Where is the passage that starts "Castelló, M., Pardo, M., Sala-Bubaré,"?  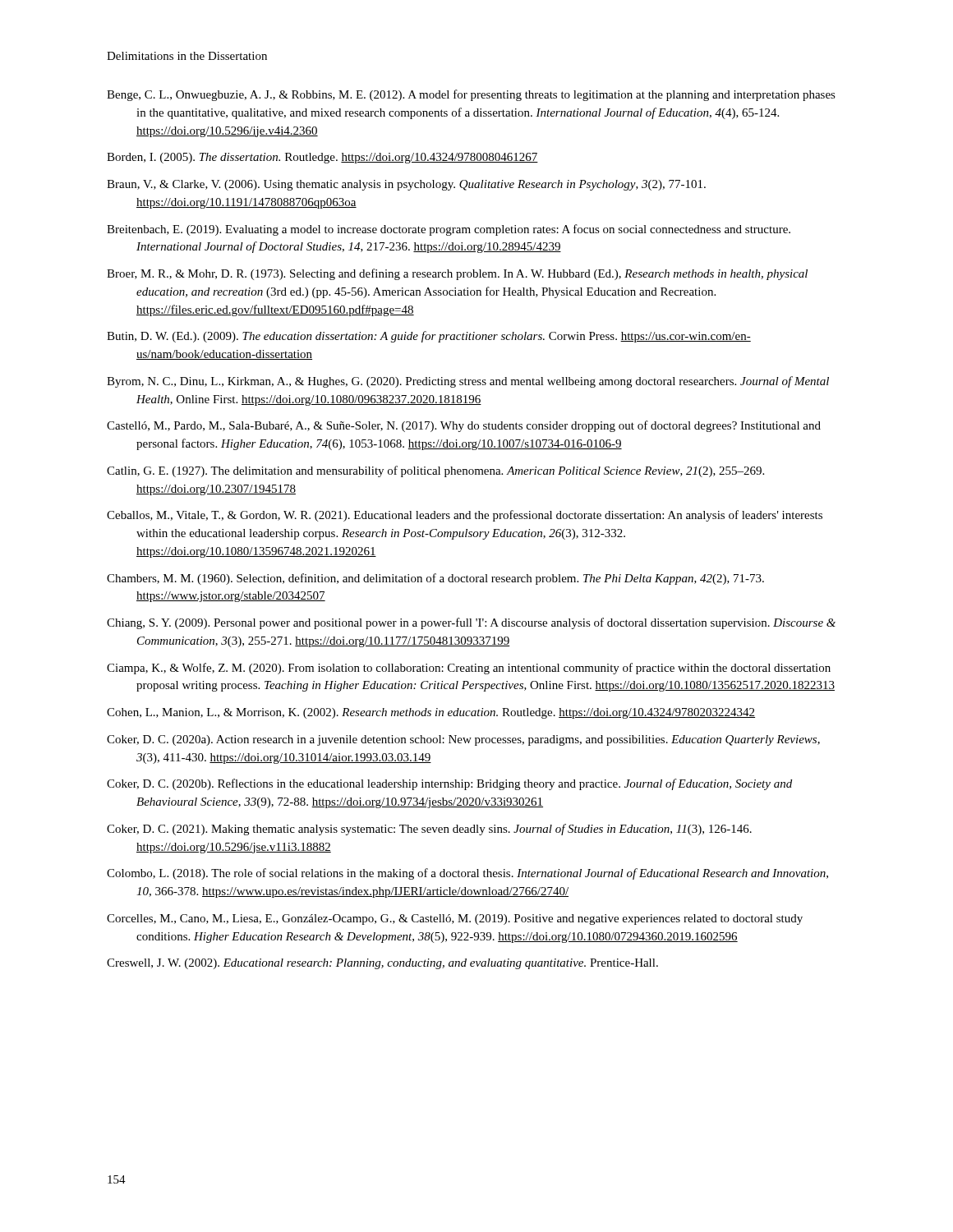click(x=464, y=435)
